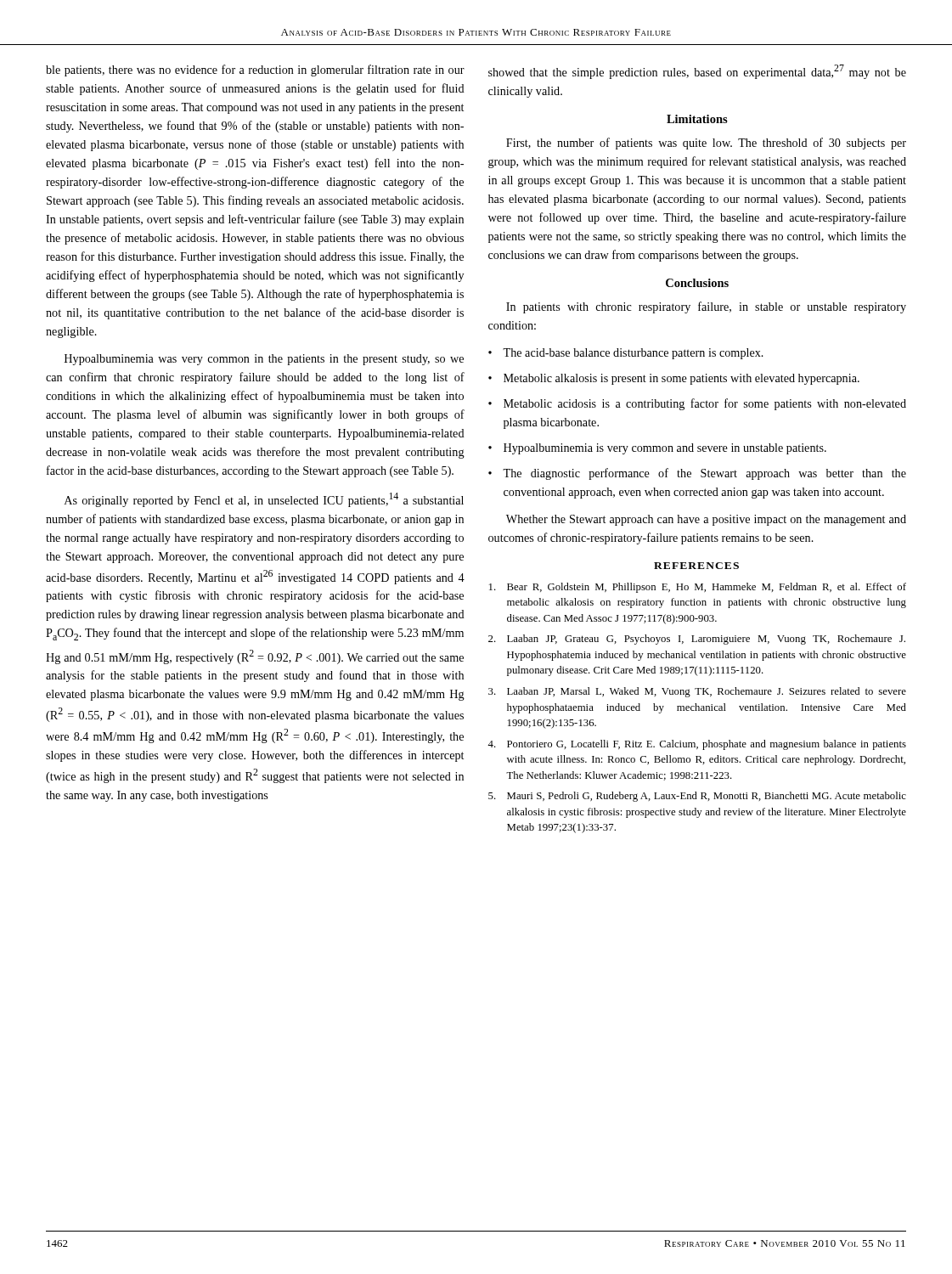This screenshot has height=1274, width=952.
Task: Click on the block starting "2. Laaban JP, Grateau G, Psychoyos I,"
Action: point(697,654)
